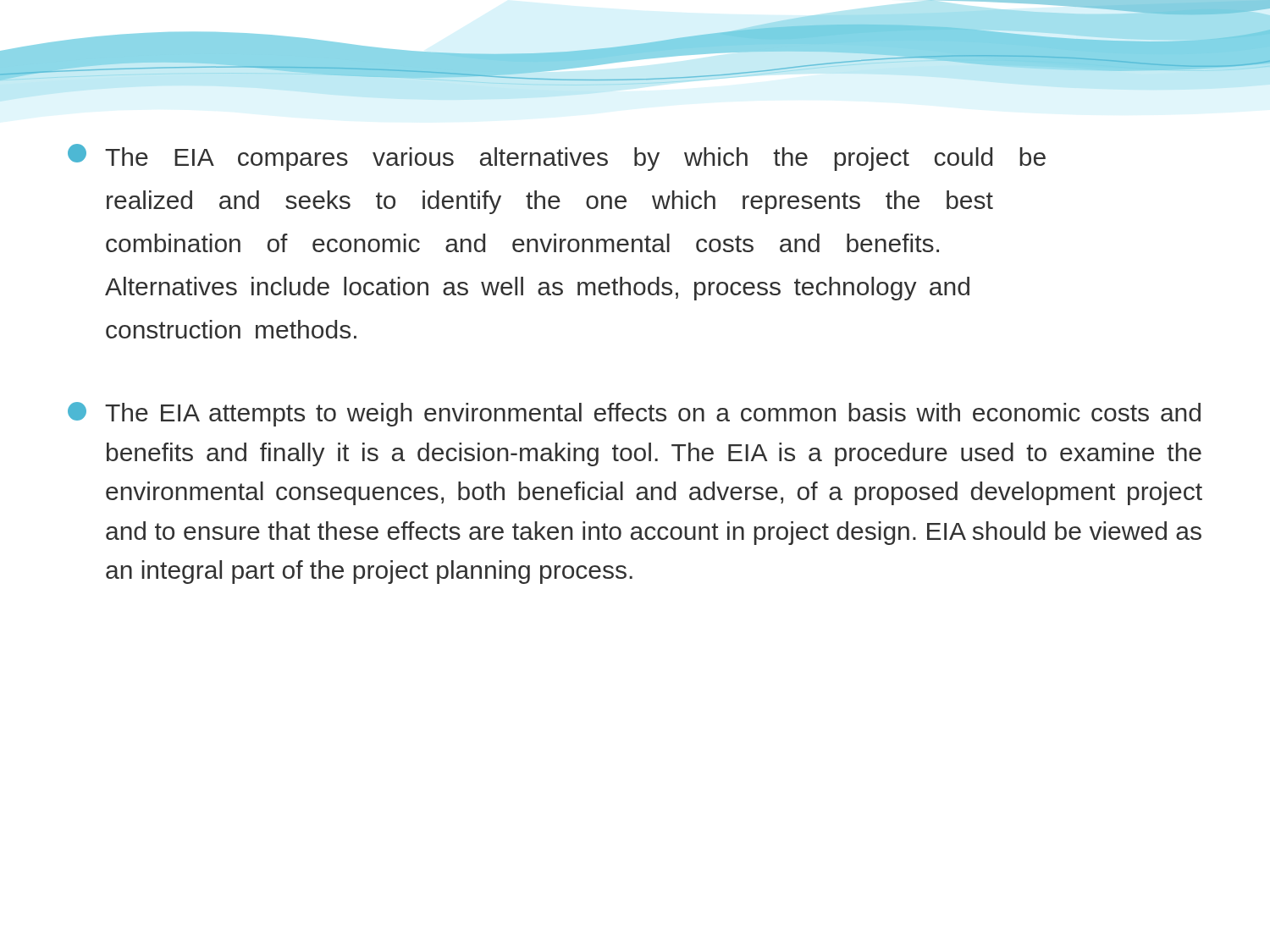Select the illustration

tap(635, 63)
